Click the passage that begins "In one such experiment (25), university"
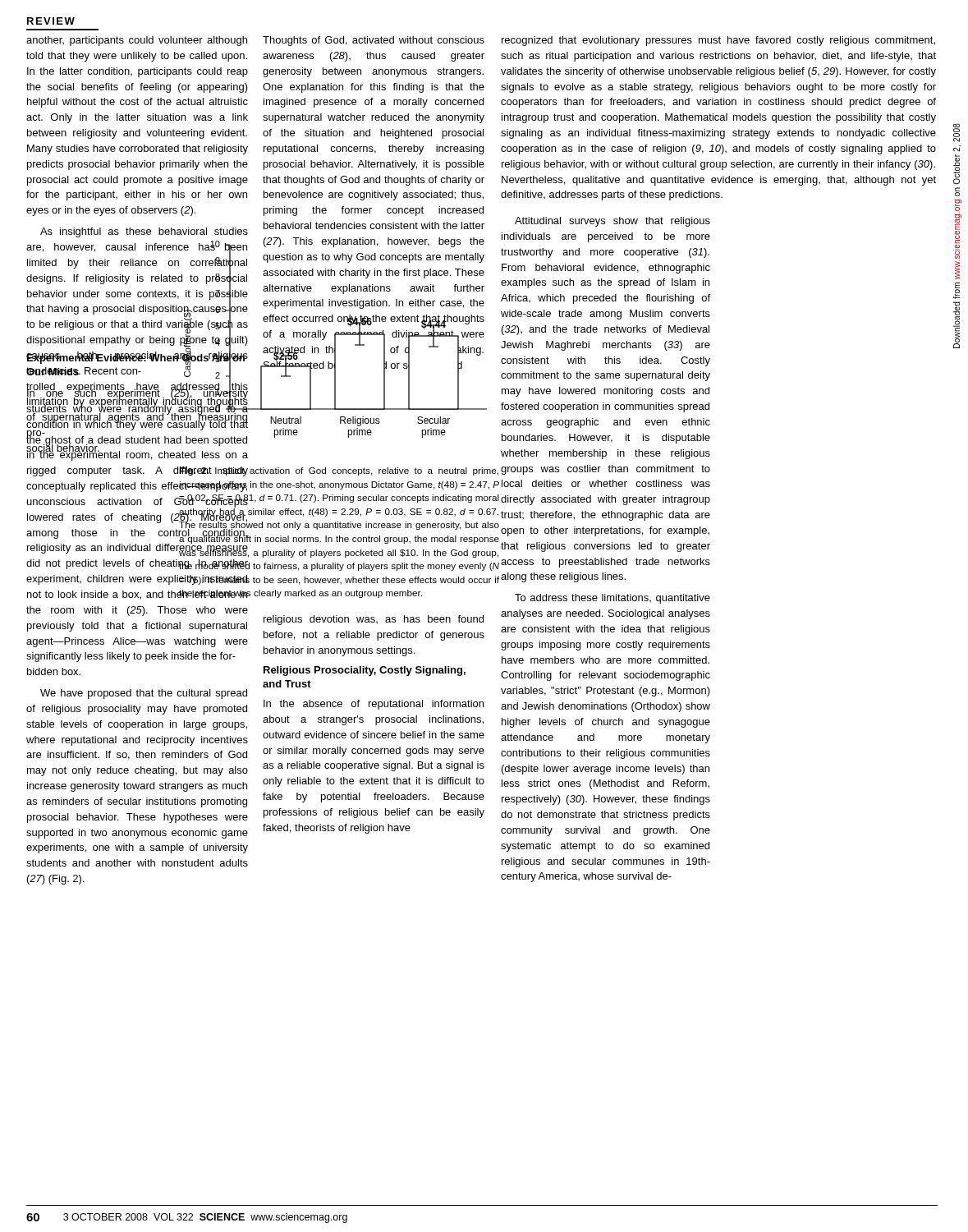This screenshot has width=968, height=1232. 137,637
